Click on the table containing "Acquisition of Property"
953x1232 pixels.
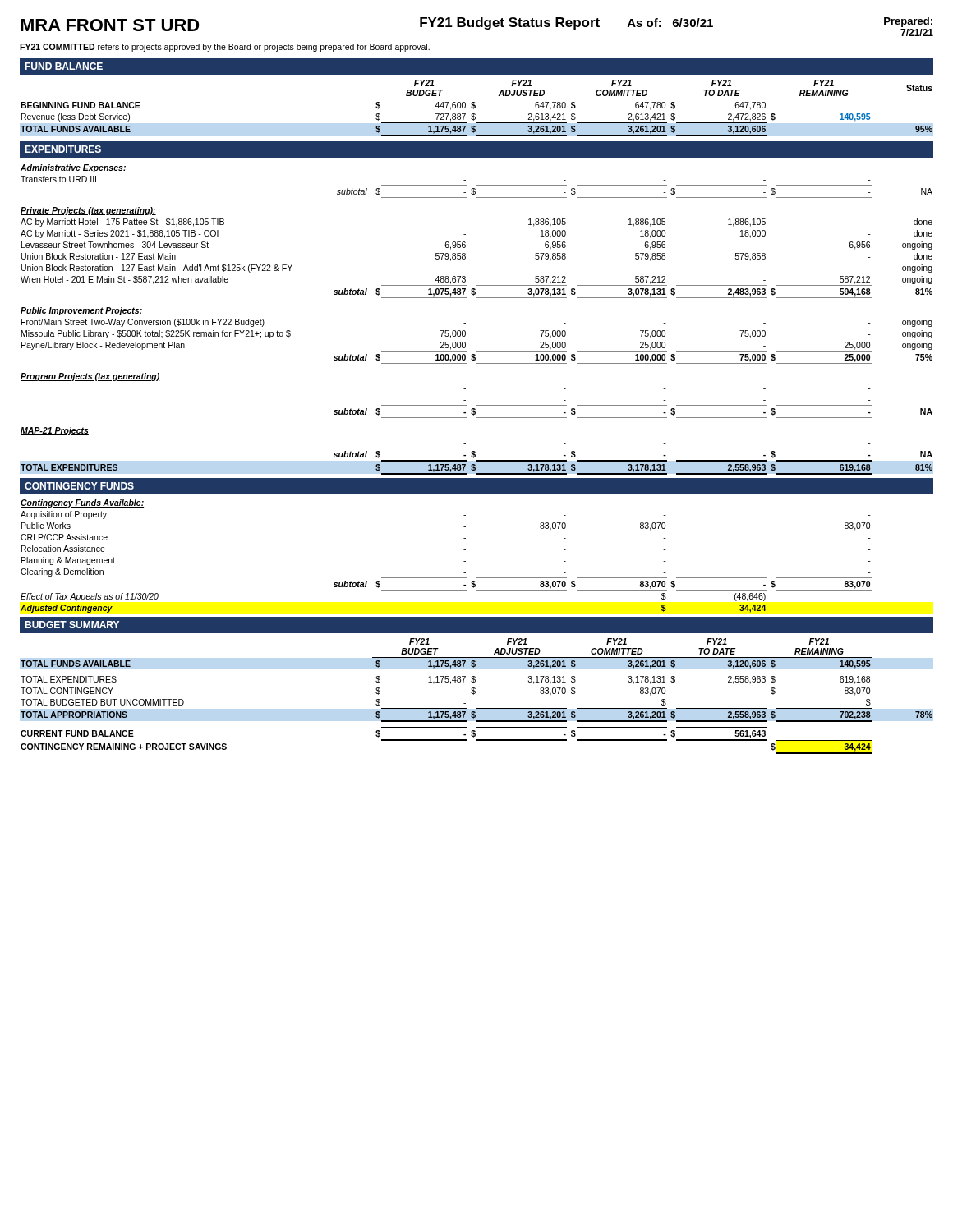[x=476, y=555]
